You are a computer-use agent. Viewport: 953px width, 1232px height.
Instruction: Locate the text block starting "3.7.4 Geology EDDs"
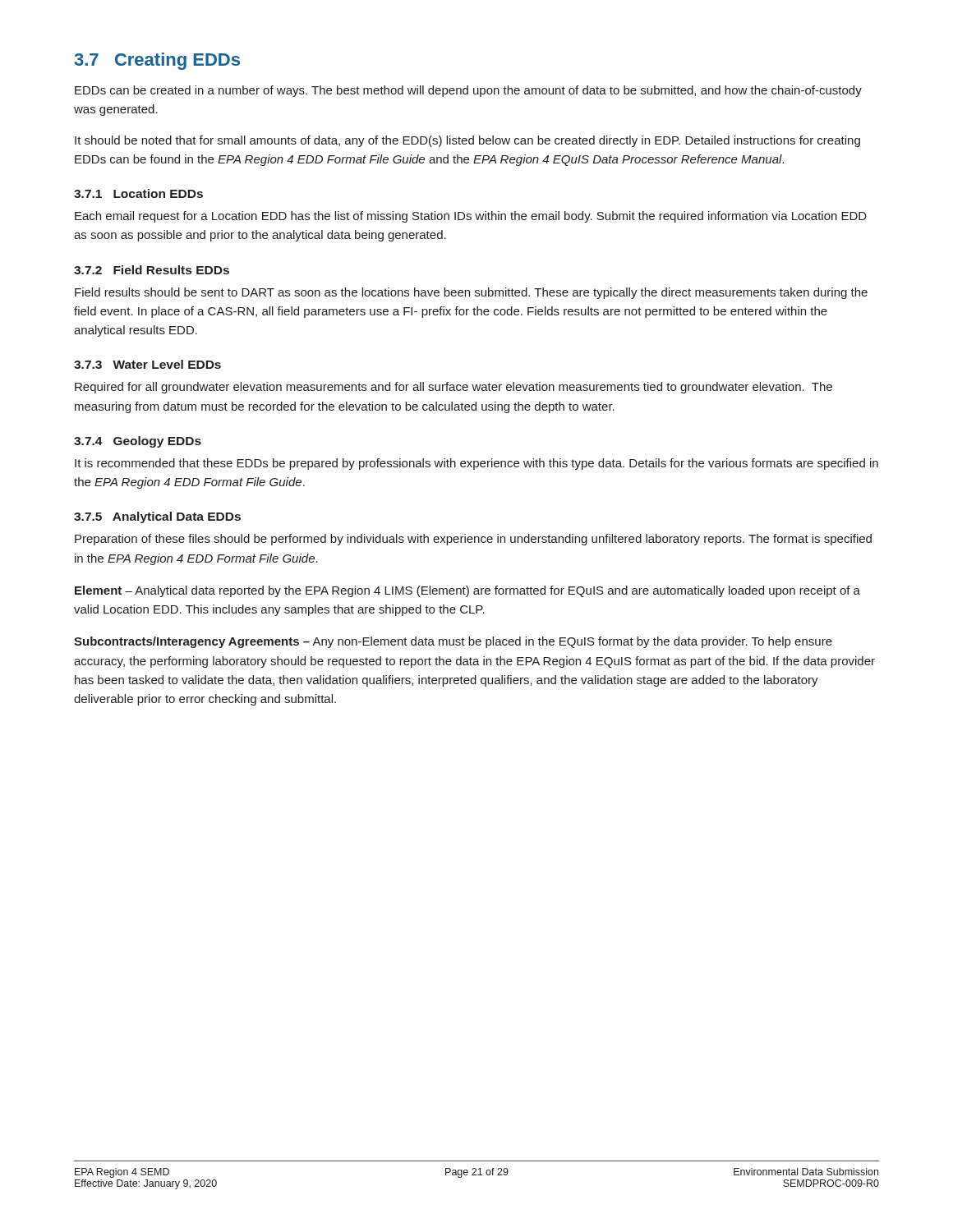coord(138,442)
